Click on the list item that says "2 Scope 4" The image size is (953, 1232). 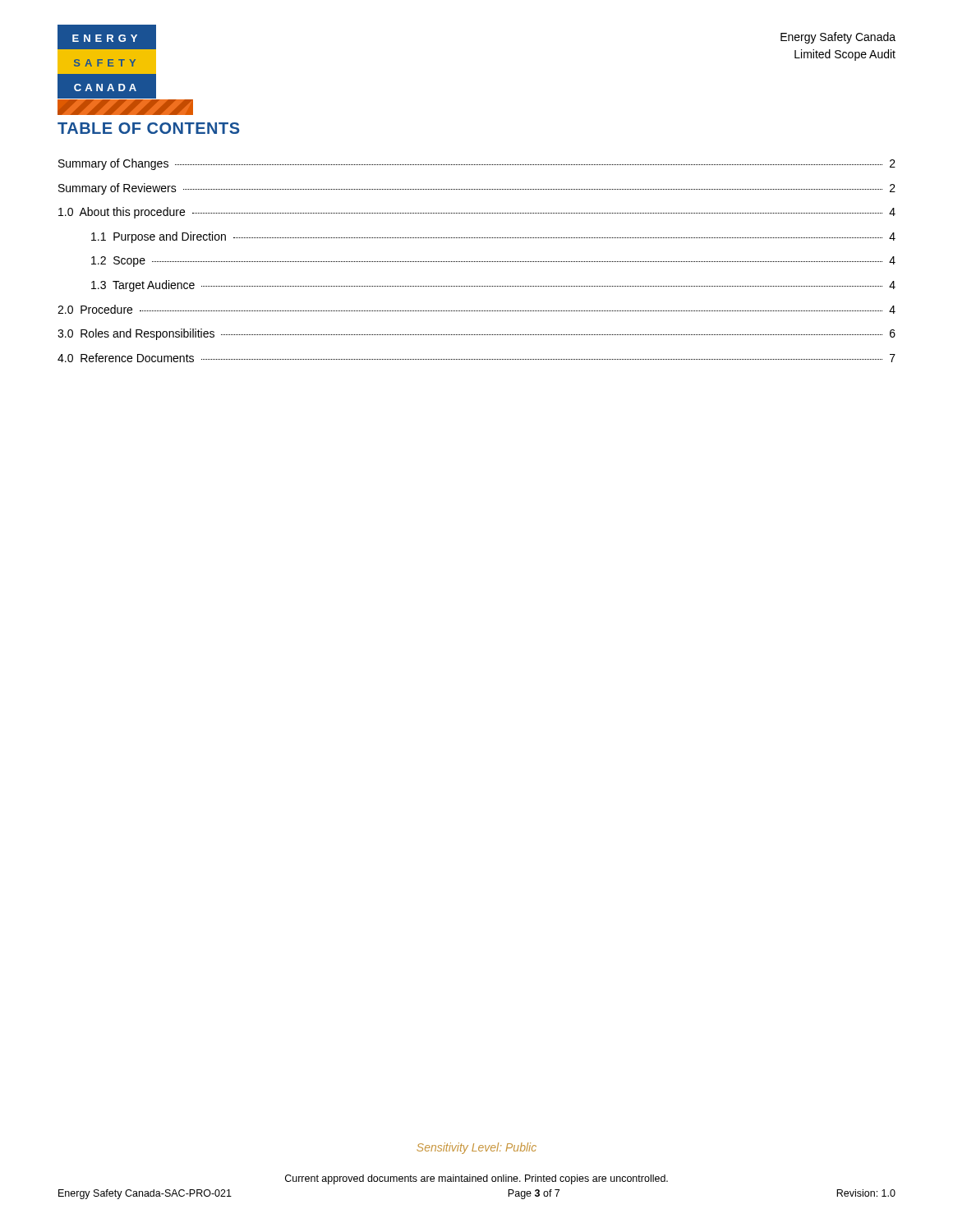493,261
